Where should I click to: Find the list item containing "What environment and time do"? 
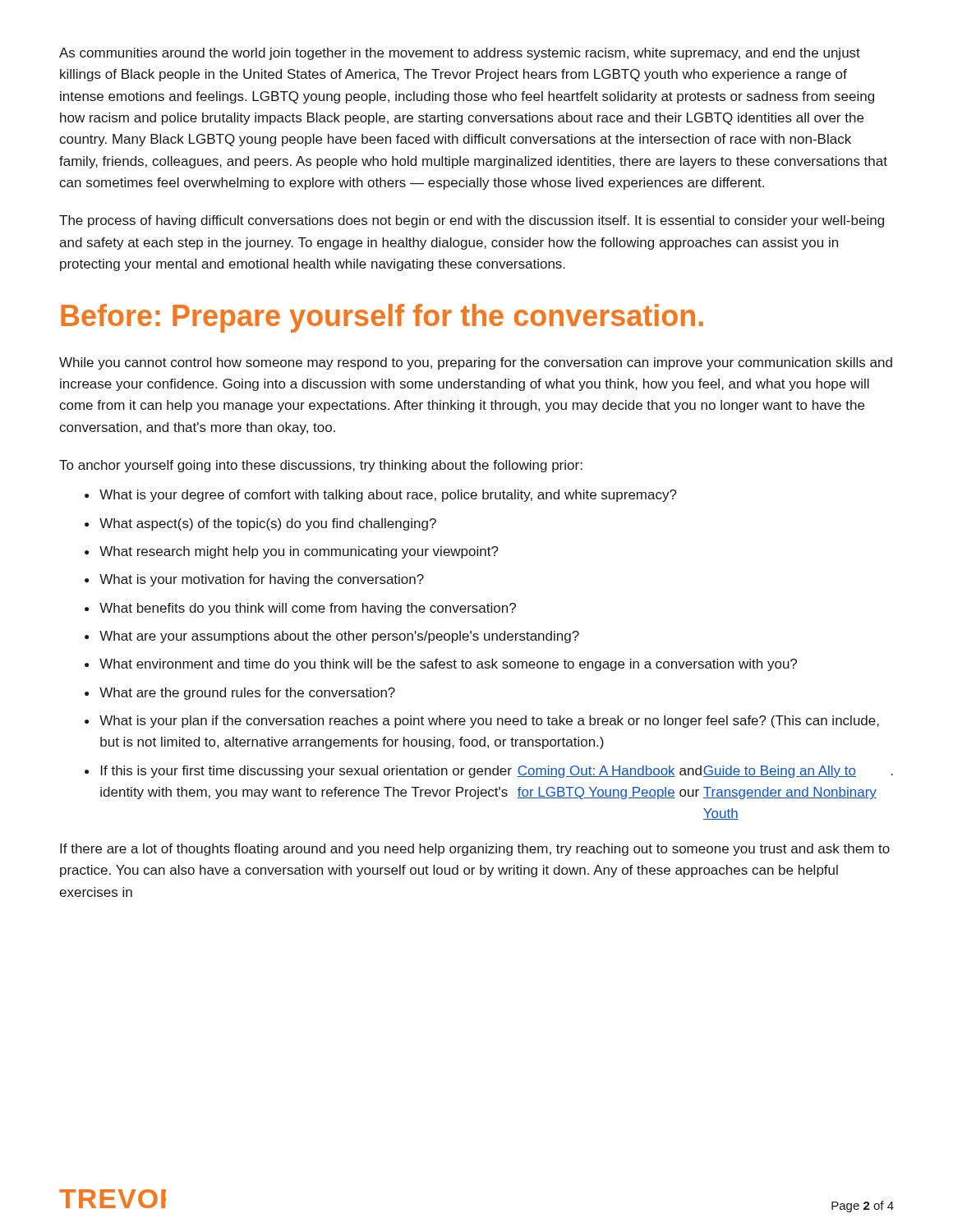tap(449, 664)
